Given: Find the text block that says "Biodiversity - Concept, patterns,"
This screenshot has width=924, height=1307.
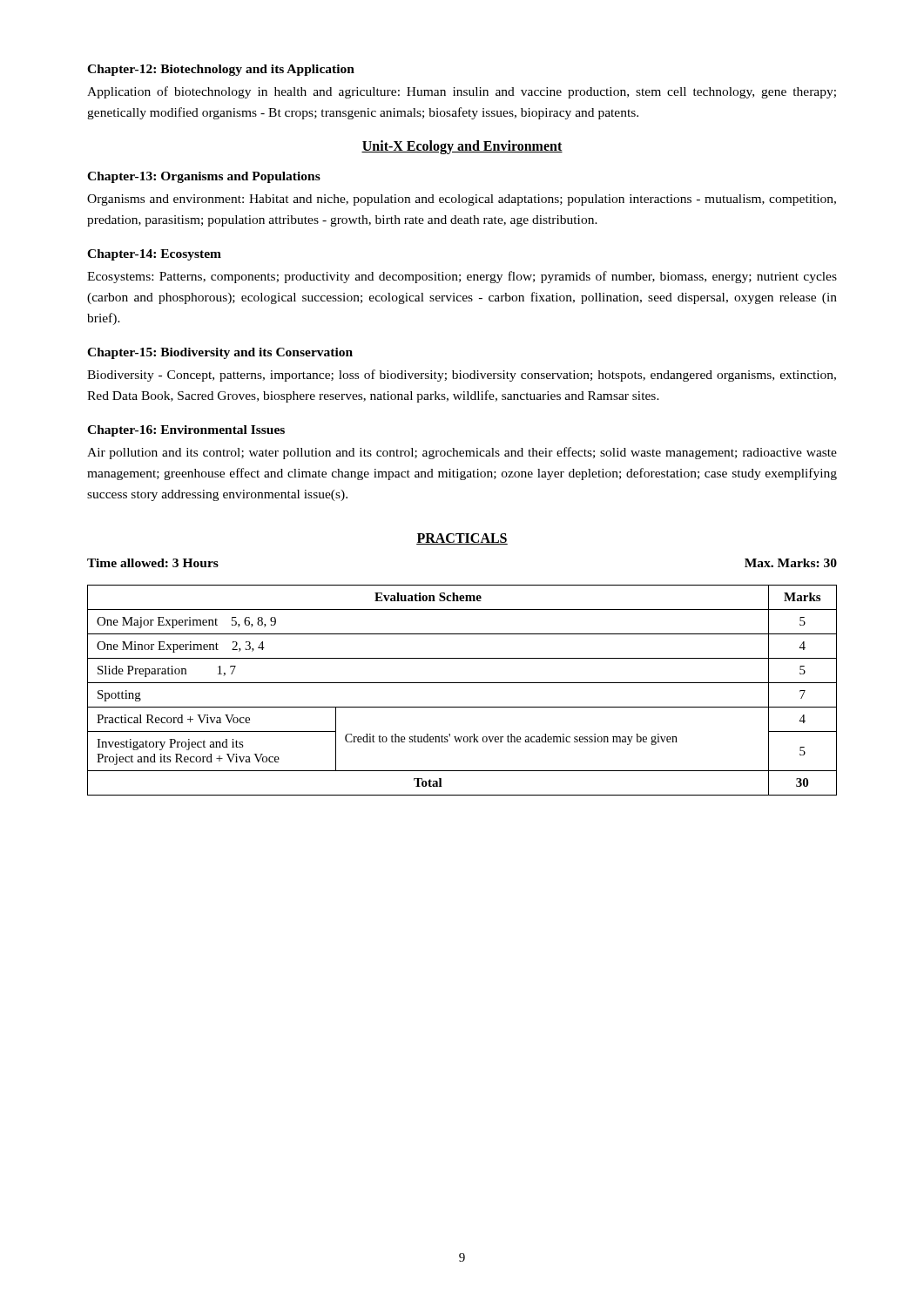Looking at the screenshot, I should pyautogui.click(x=462, y=385).
